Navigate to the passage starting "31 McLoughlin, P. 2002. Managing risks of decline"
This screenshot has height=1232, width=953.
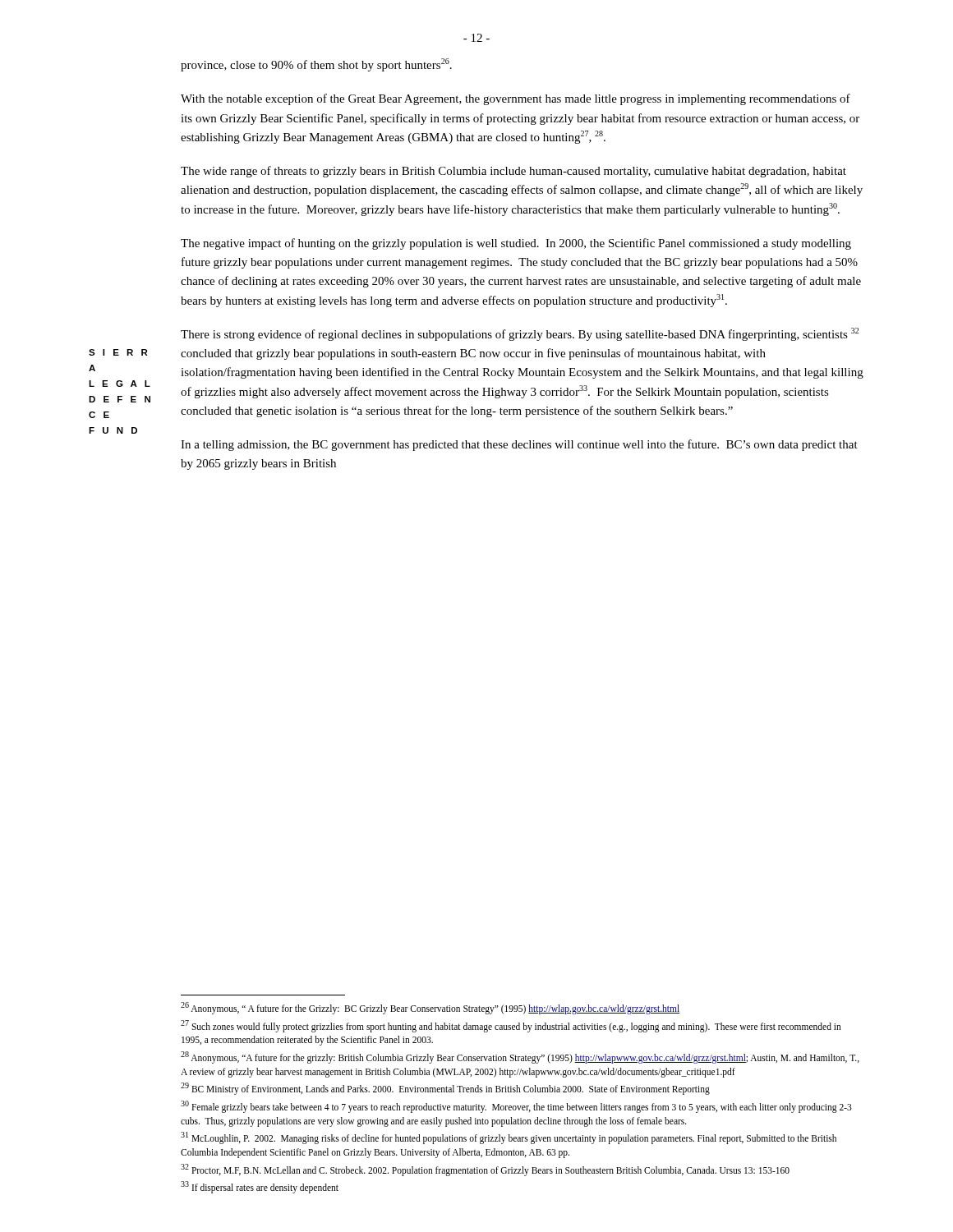tap(509, 1145)
